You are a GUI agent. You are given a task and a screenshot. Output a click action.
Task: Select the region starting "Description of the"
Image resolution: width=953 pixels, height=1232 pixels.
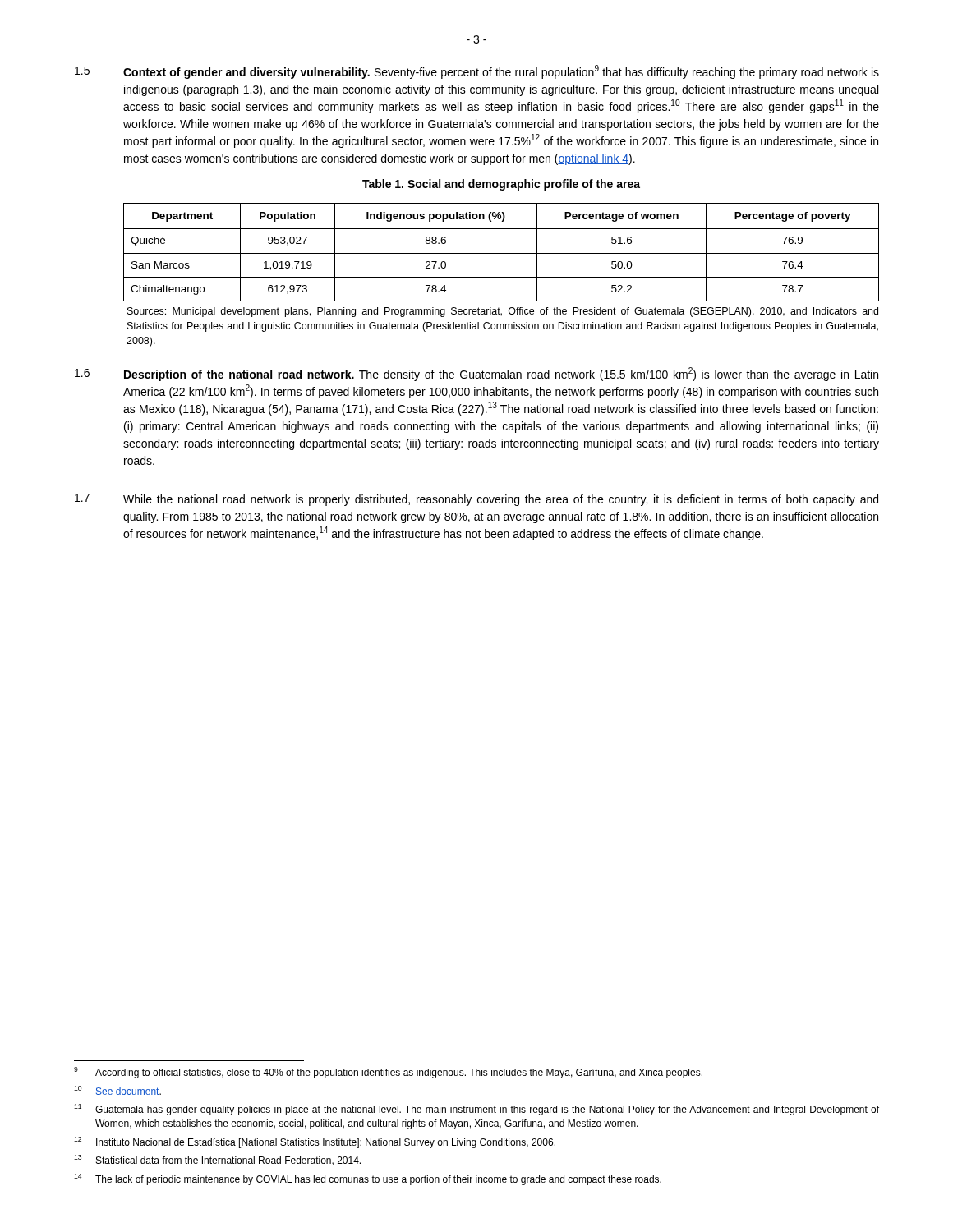coord(501,418)
